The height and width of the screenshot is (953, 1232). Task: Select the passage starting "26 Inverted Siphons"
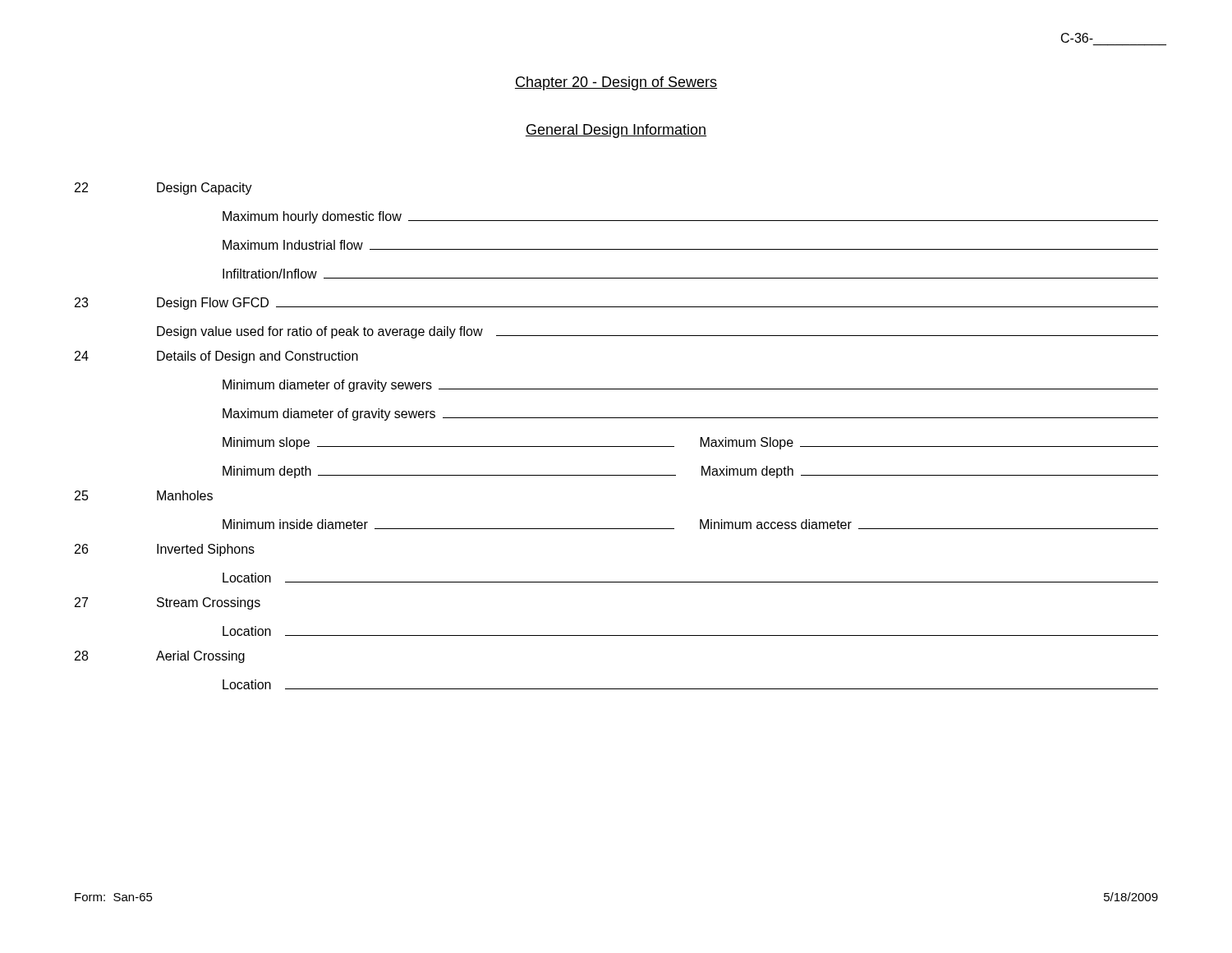(164, 550)
